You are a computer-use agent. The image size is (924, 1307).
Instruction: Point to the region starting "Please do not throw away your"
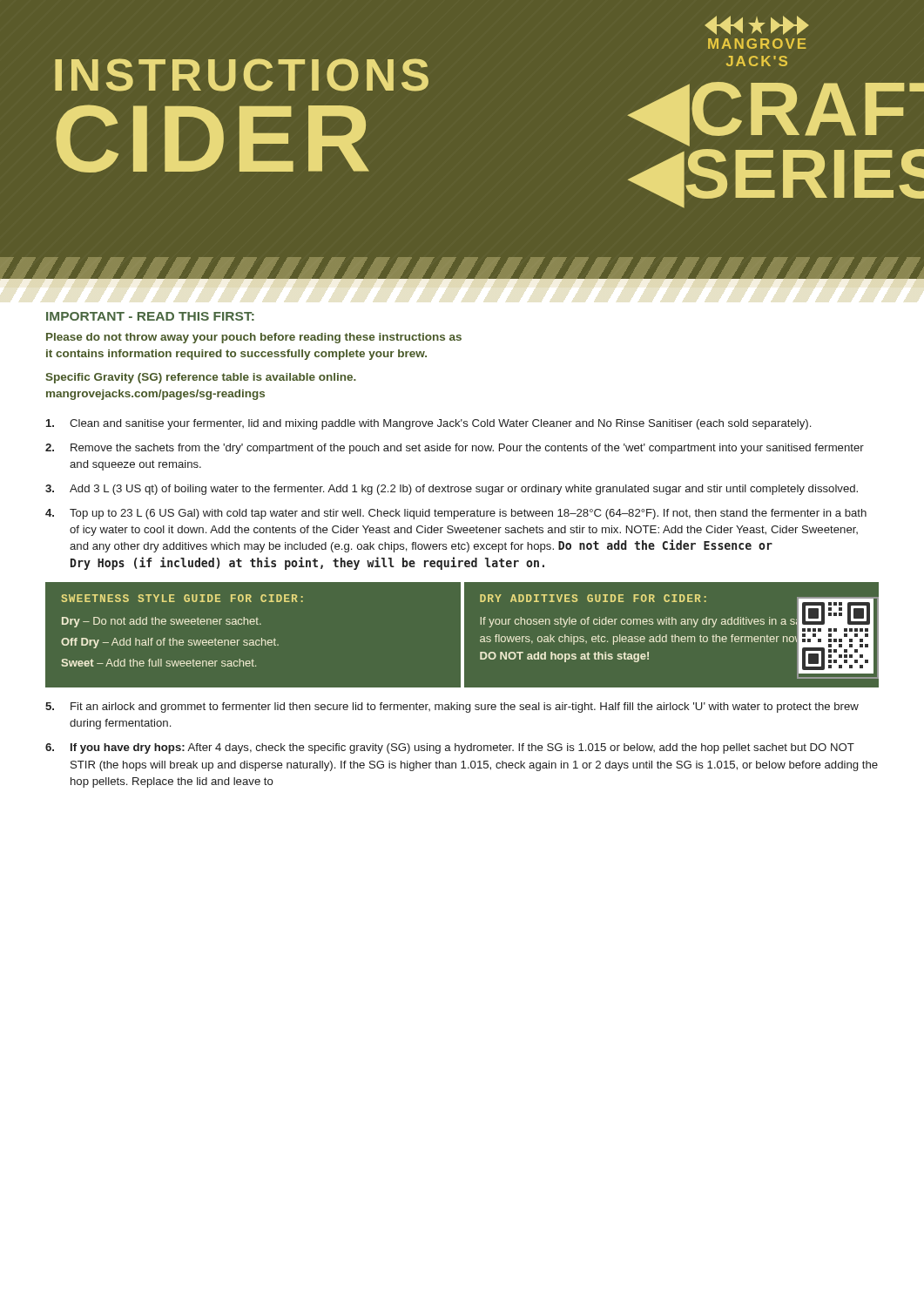pos(254,345)
